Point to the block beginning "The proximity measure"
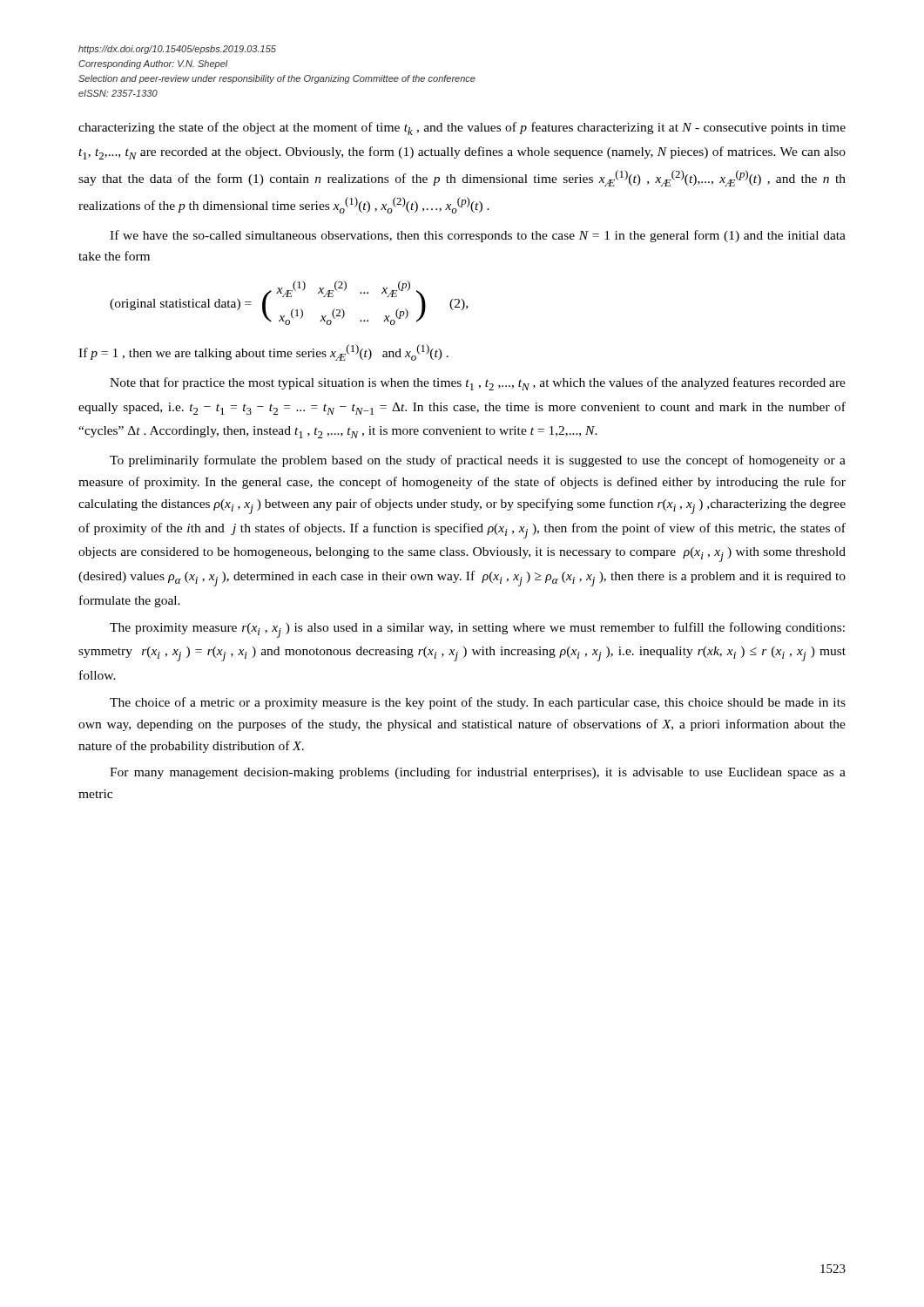The height and width of the screenshot is (1307, 924). pos(462,651)
